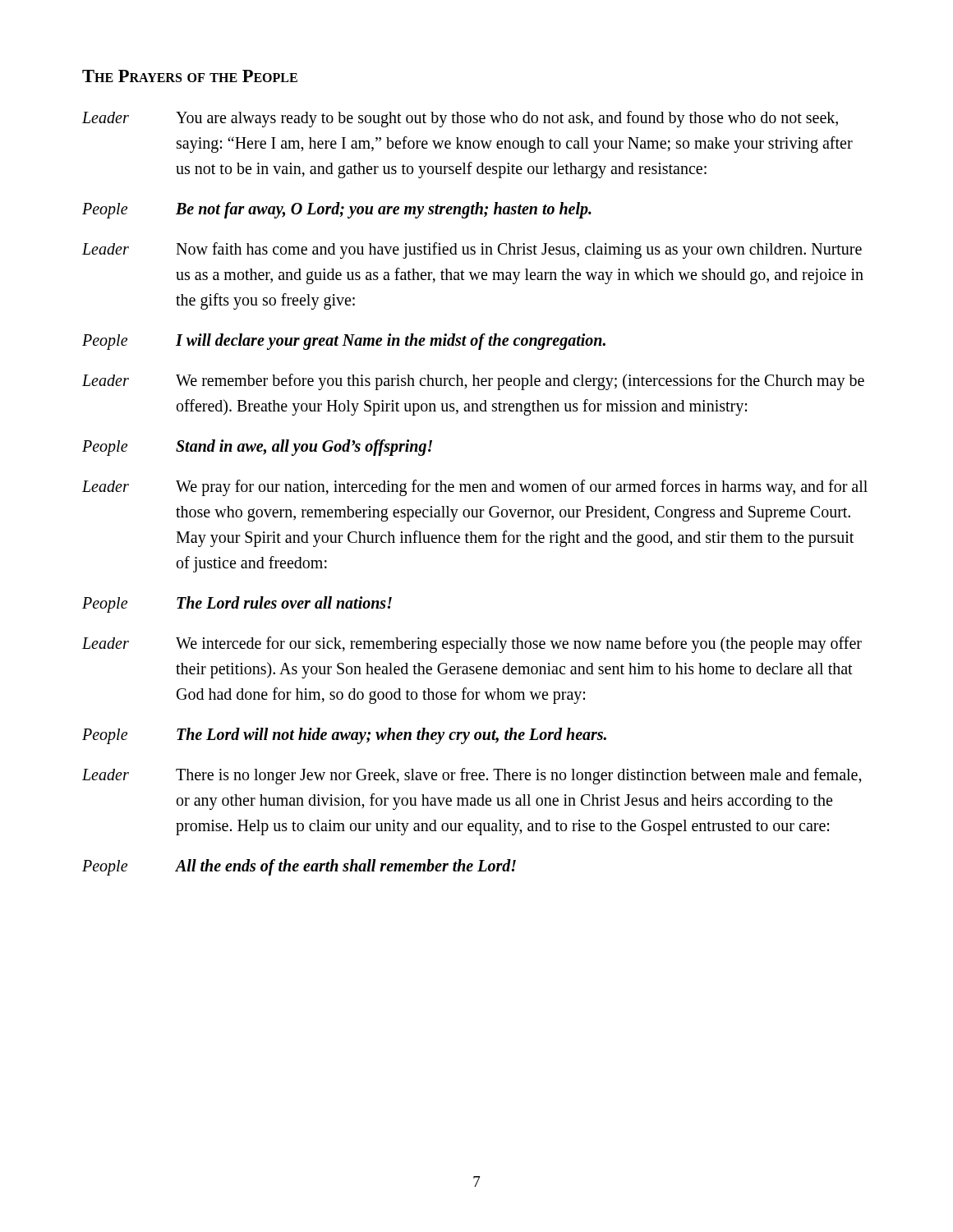Image resolution: width=953 pixels, height=1232 pixels.
Task: Navigate to the text block starting "People All the ends of the earth"
Action: pos(476,873)
